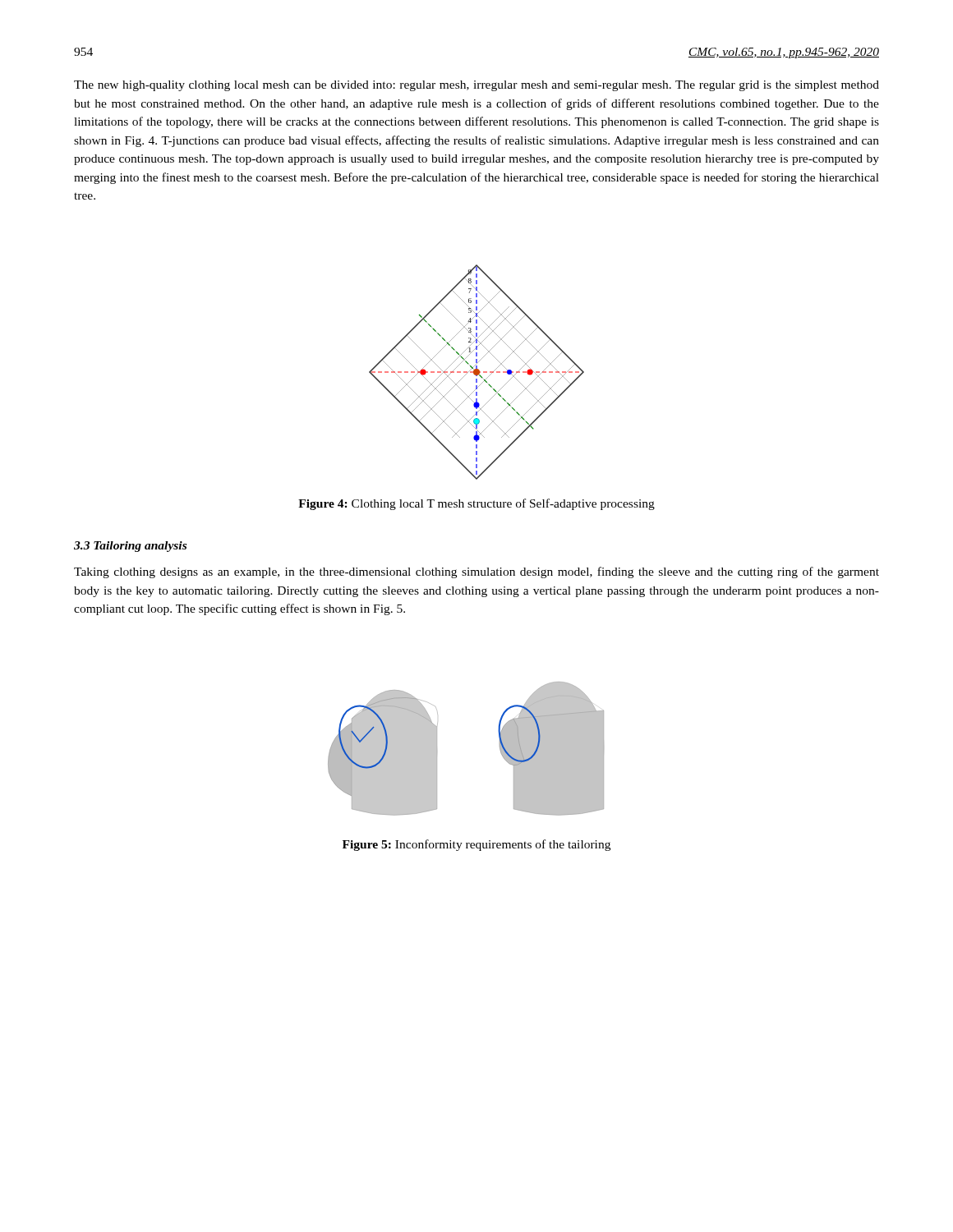The image size is (953, 1232).
Task: Find the block on this page that starts "The new high-quality clothing"
Action: 476,140
